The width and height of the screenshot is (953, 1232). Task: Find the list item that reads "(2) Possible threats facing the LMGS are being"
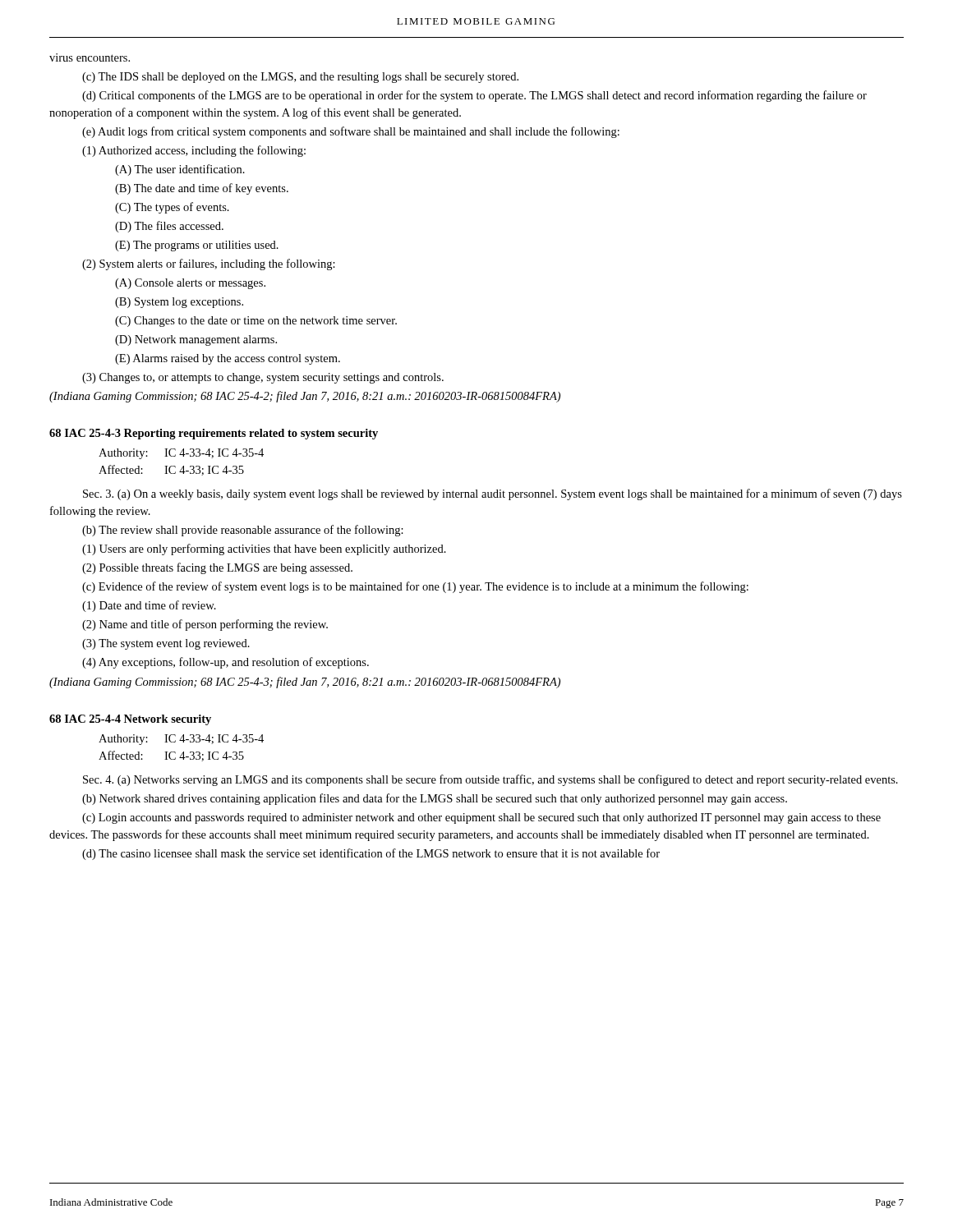(x=217, y=568)
